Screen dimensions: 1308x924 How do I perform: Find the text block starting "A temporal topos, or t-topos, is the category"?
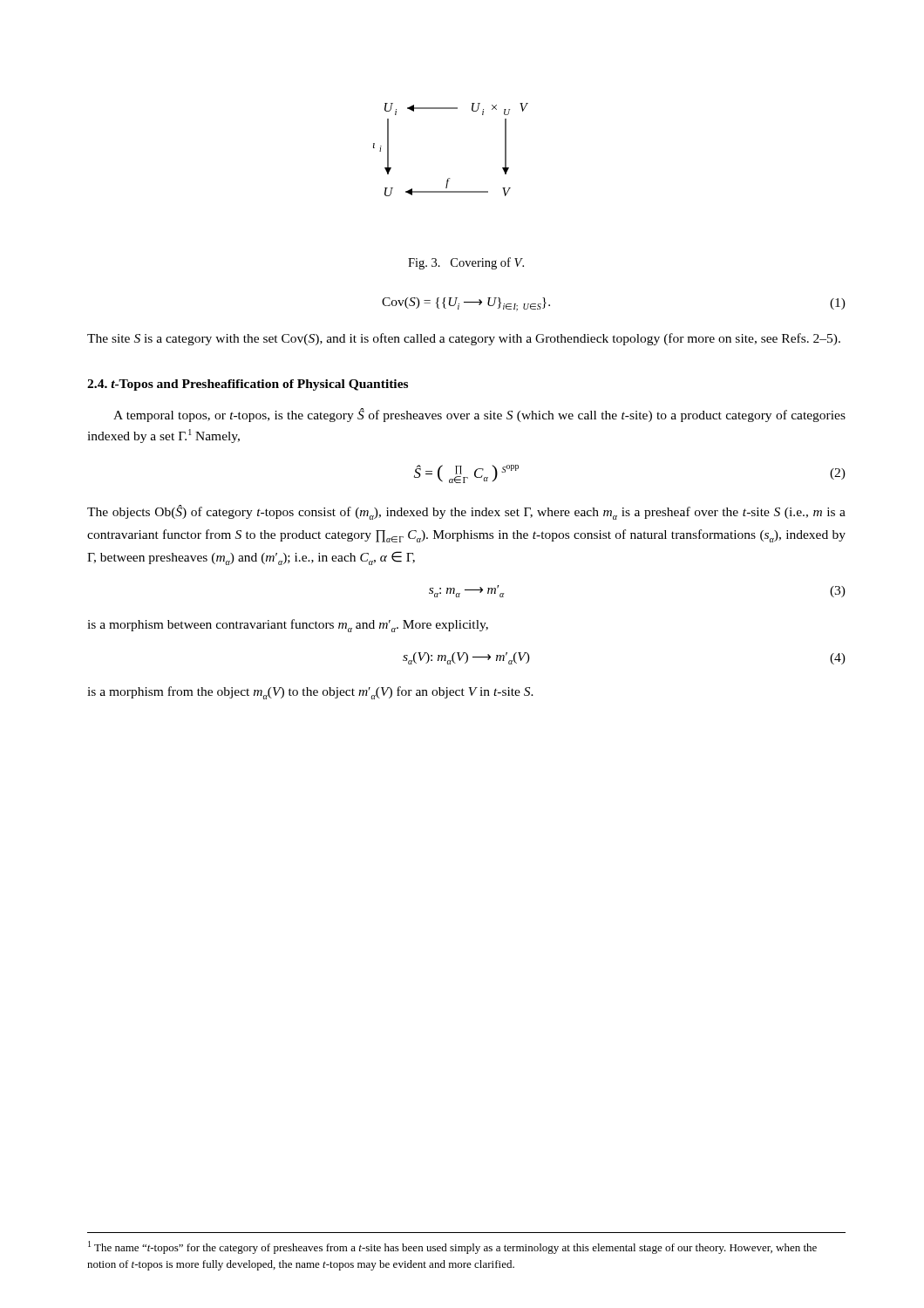click(x=466, y=425)
